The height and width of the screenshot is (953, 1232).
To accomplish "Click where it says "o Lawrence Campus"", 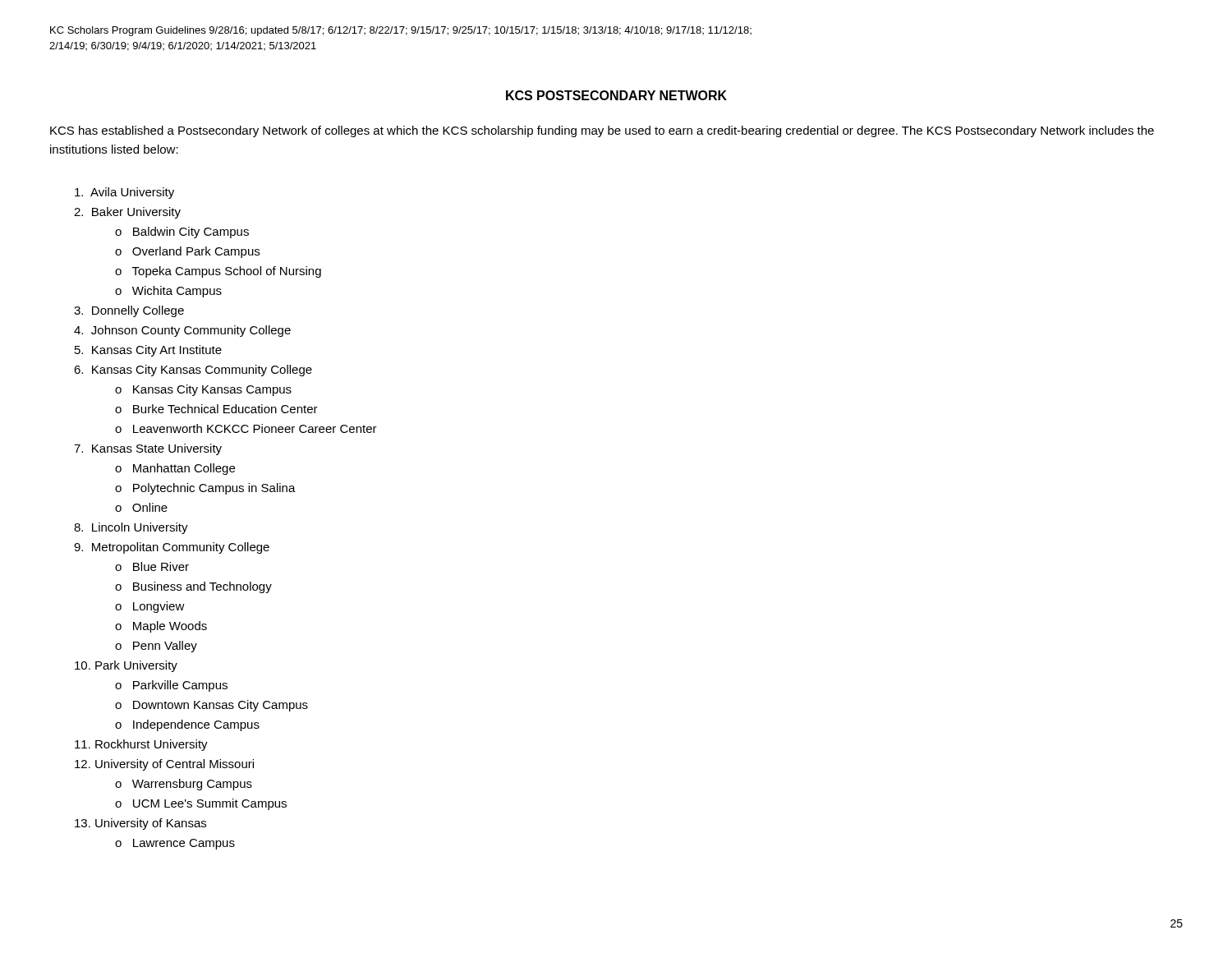I will pos(175,842).
